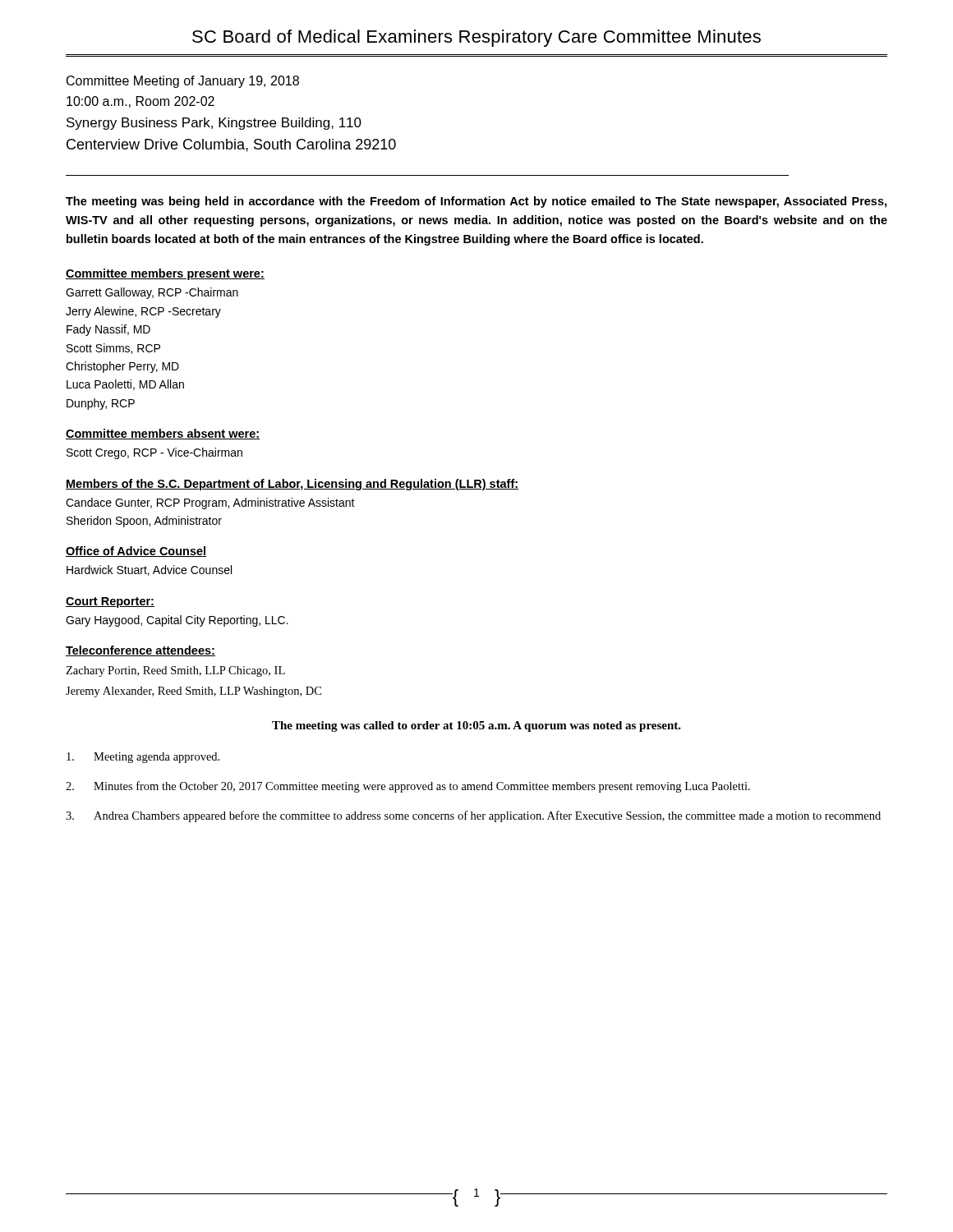Point to the block beginning "Committee Meeting of"
This screenshot has height=1232, width=953.
pos(183,82)
